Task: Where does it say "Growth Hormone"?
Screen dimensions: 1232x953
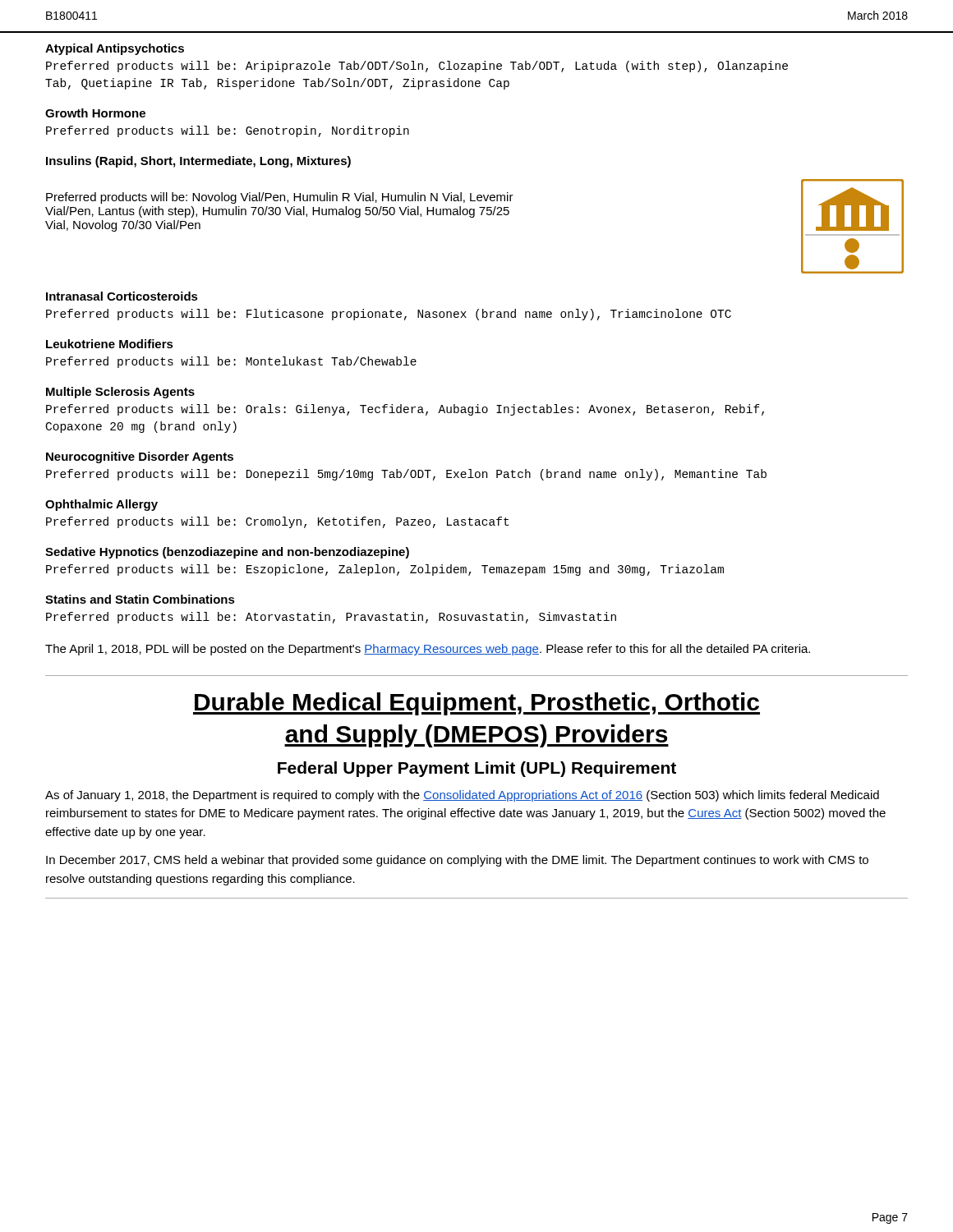Action: 95,113
